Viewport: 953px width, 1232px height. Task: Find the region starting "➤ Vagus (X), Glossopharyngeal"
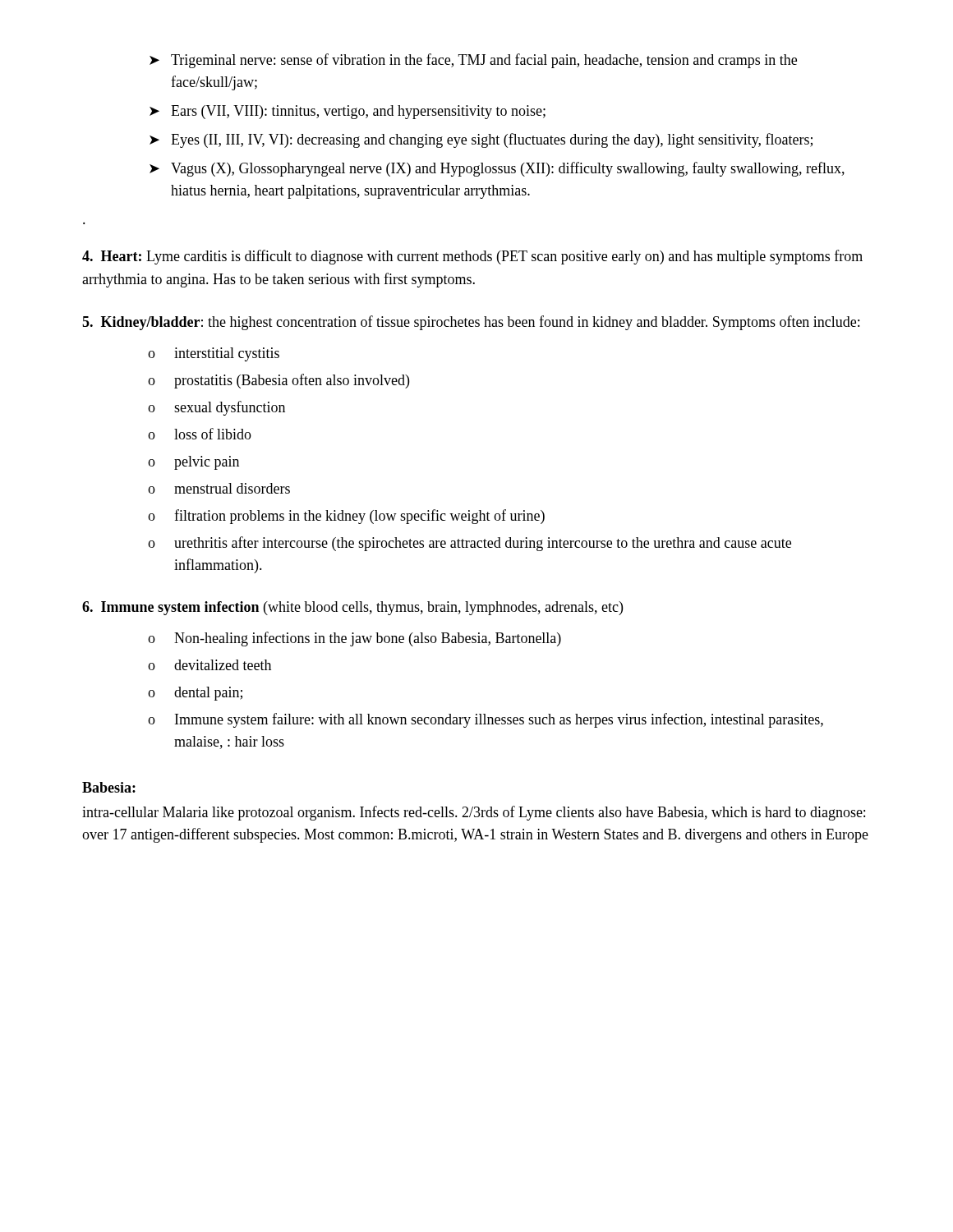(509, 180)
